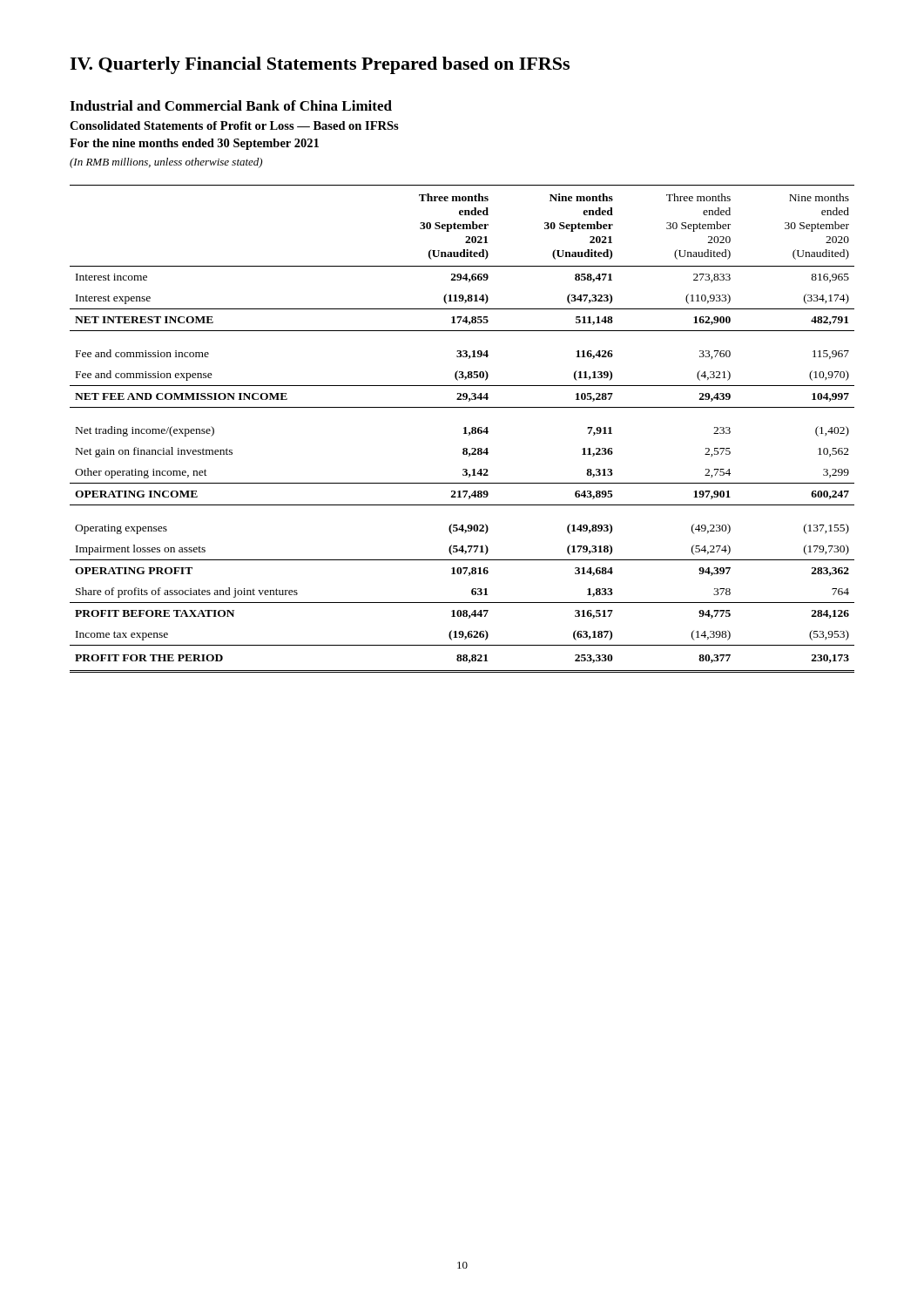This screenshot has width=924, height=1307.
Task: Locate the table with the text "Fee and commission income"
Action: (462, 429)
